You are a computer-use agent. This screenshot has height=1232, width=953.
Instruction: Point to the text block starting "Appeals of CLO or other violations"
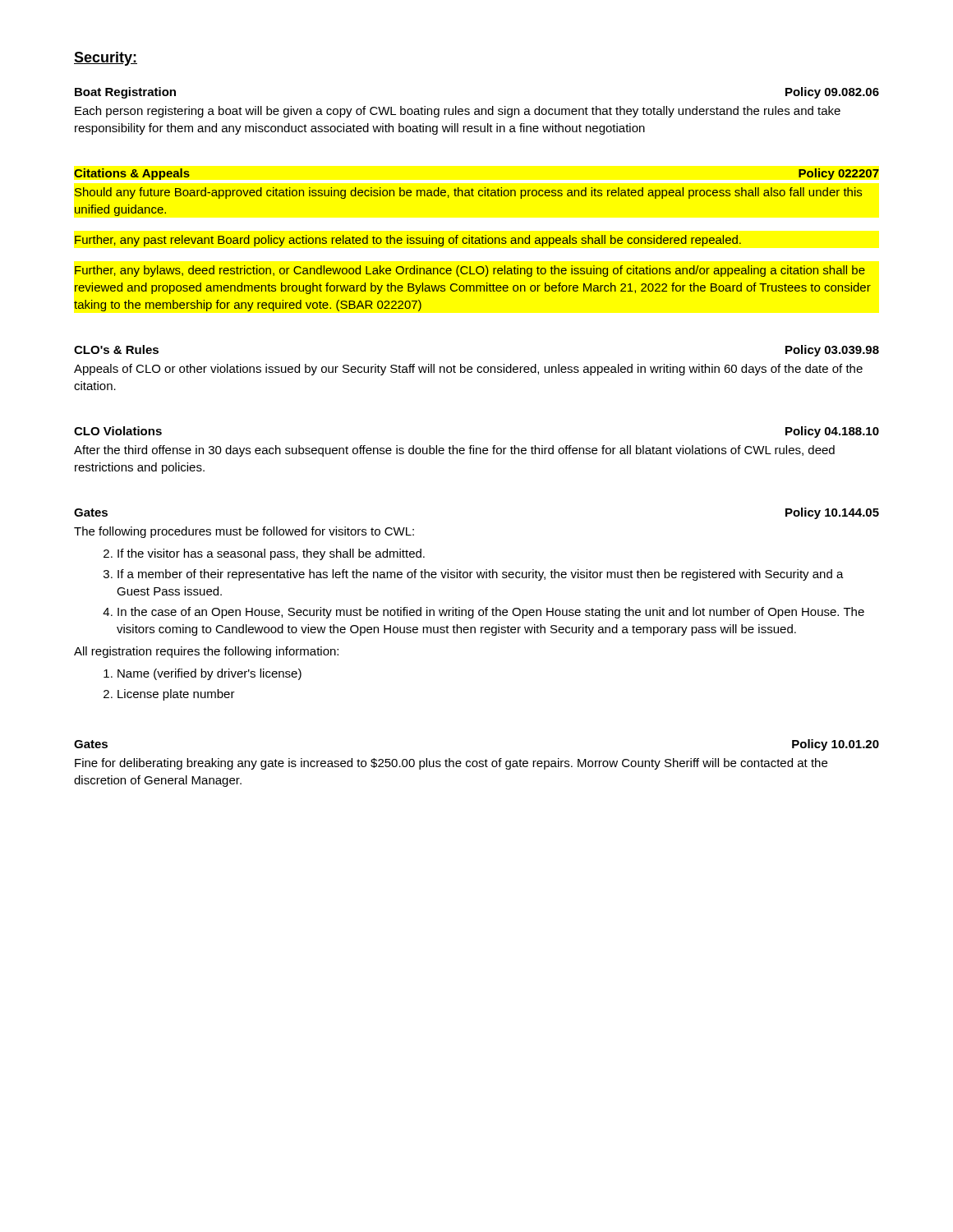[468, 377]
